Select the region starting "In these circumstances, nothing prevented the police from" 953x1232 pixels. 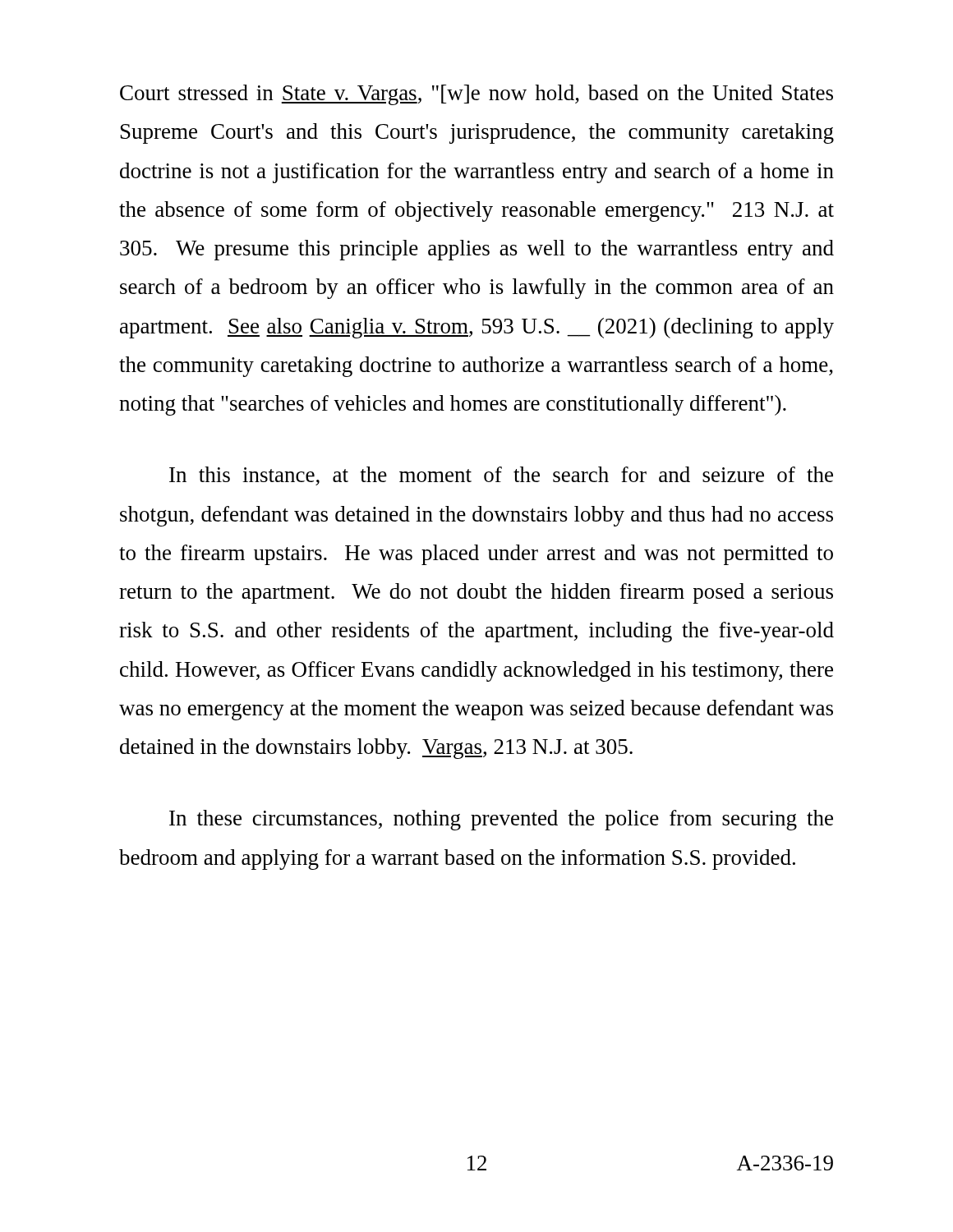pyautogui.click(x=476, y=838)
